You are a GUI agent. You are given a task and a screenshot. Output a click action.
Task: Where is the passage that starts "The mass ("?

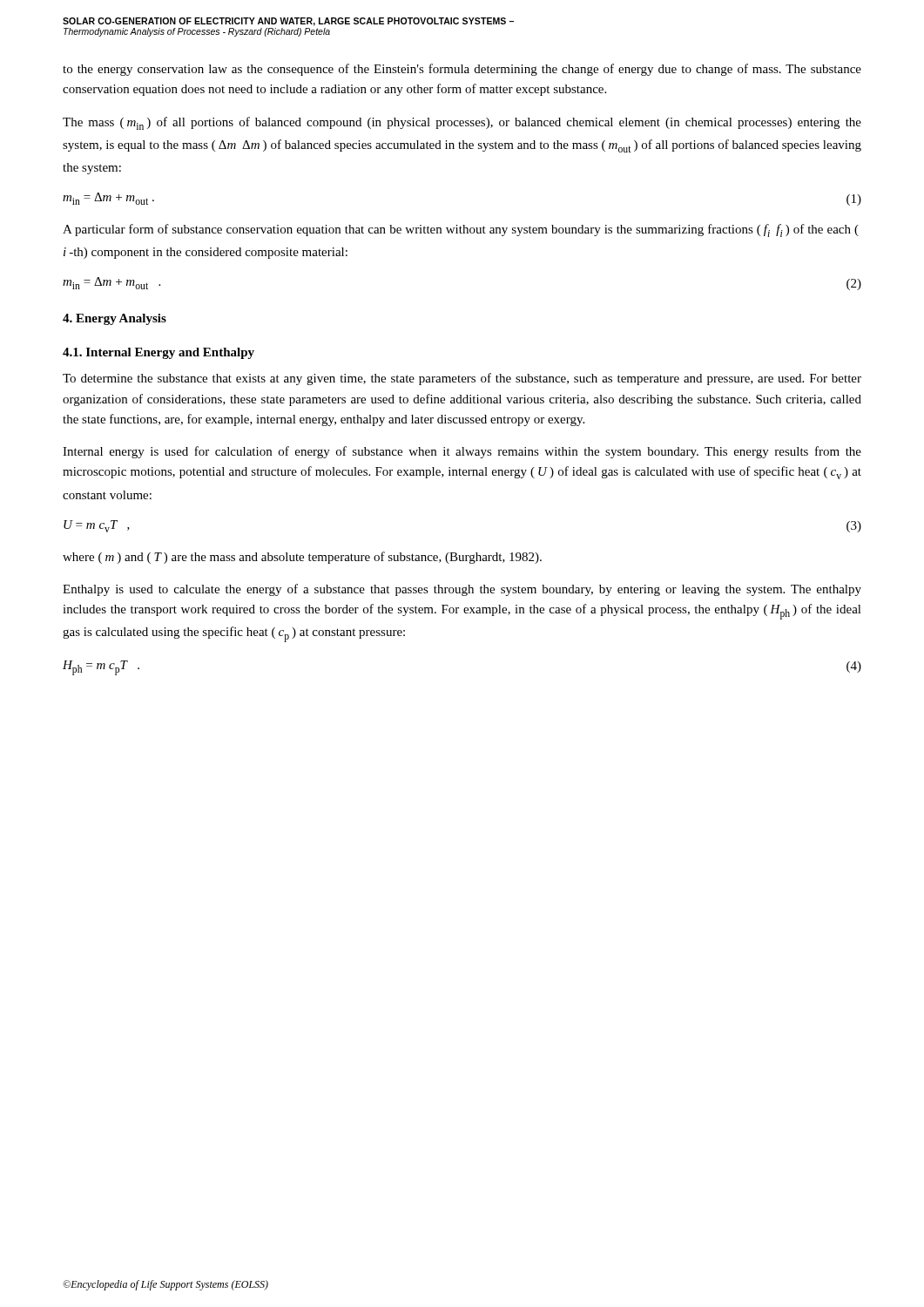coord(462,144)
